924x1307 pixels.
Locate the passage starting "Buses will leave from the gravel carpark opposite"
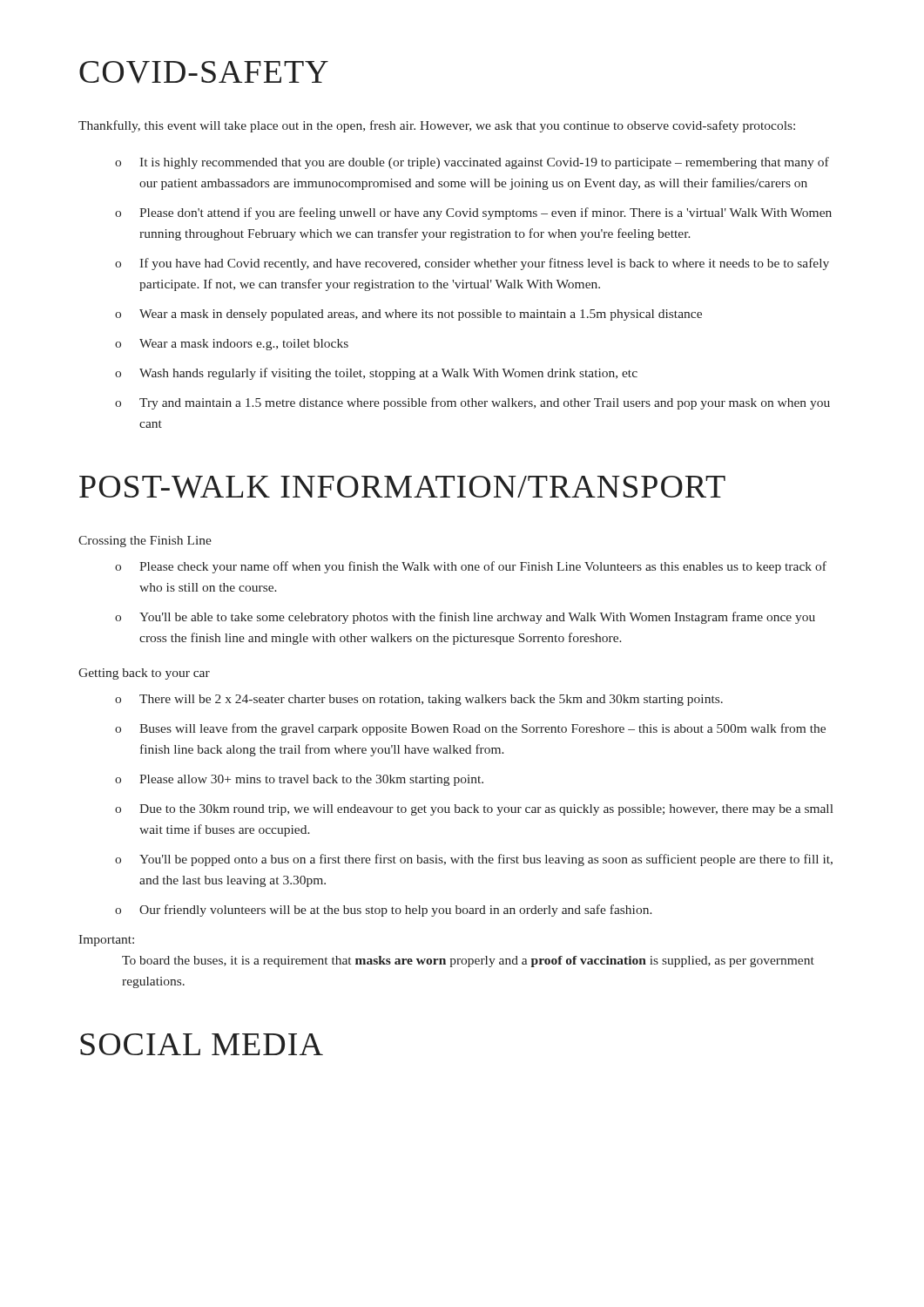point(483,739)
